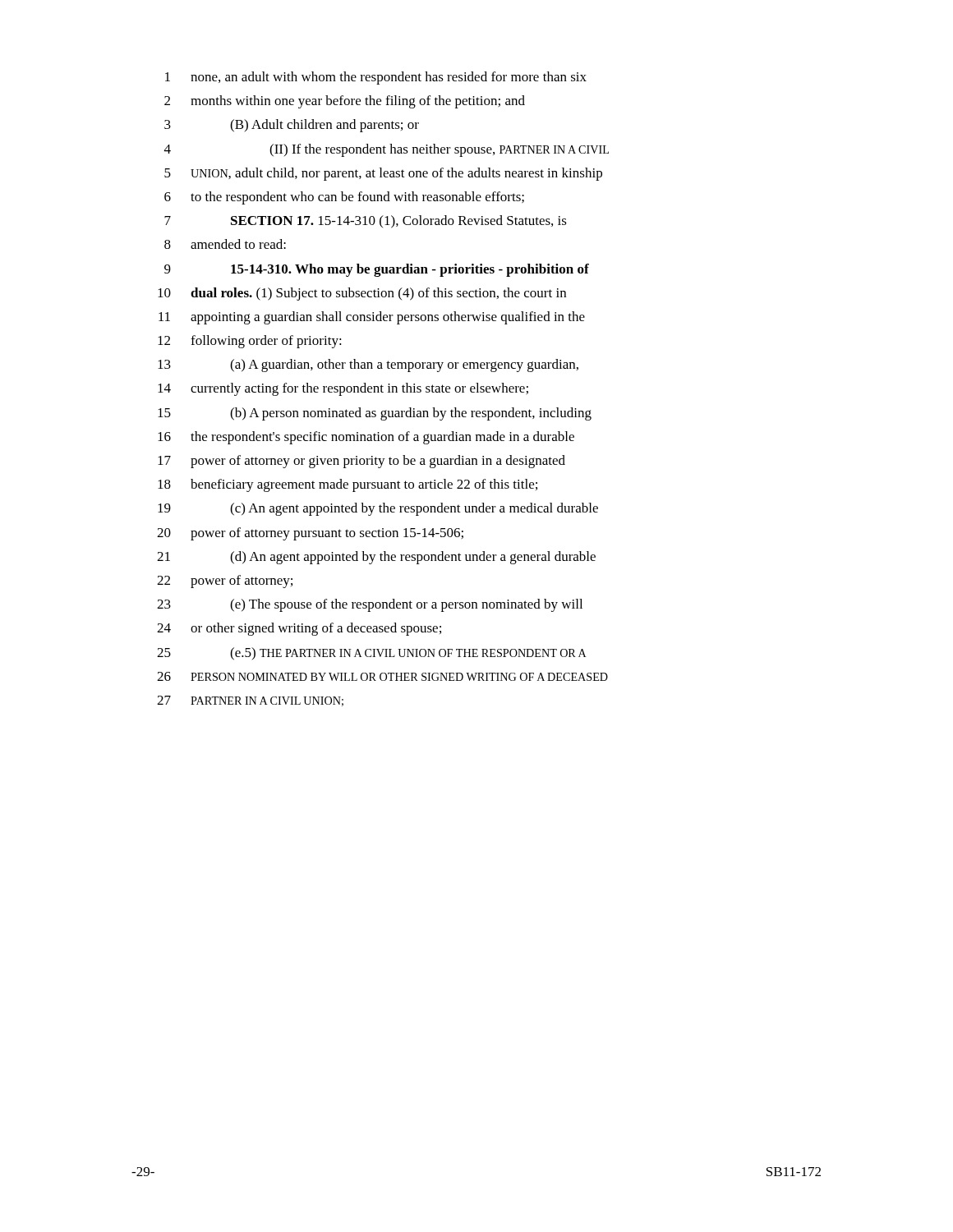Point to "20 power of attorney pursuant to section 15-14-506;"

(x=310, y=534)
